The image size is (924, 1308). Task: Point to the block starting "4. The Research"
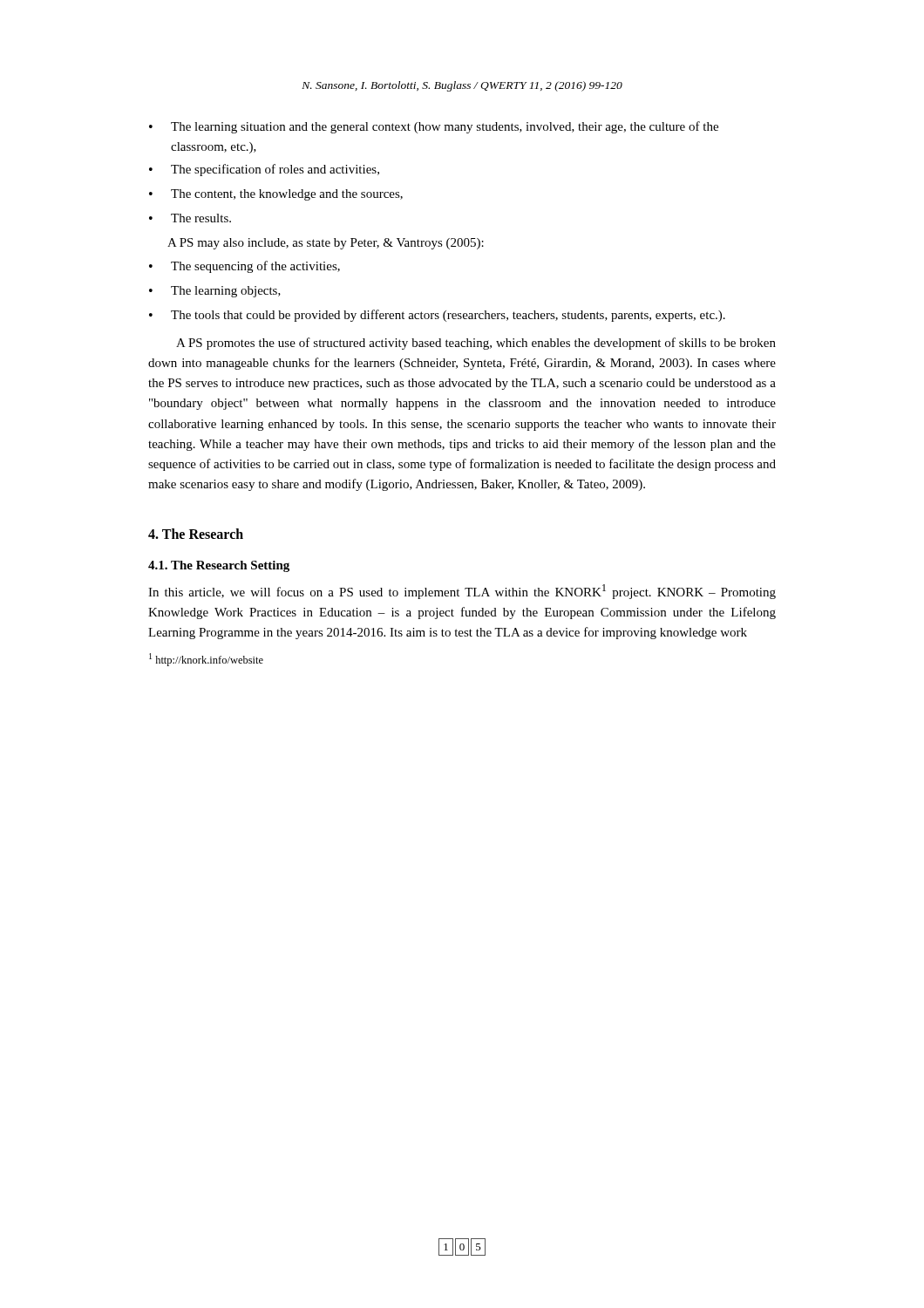(196, 534)
